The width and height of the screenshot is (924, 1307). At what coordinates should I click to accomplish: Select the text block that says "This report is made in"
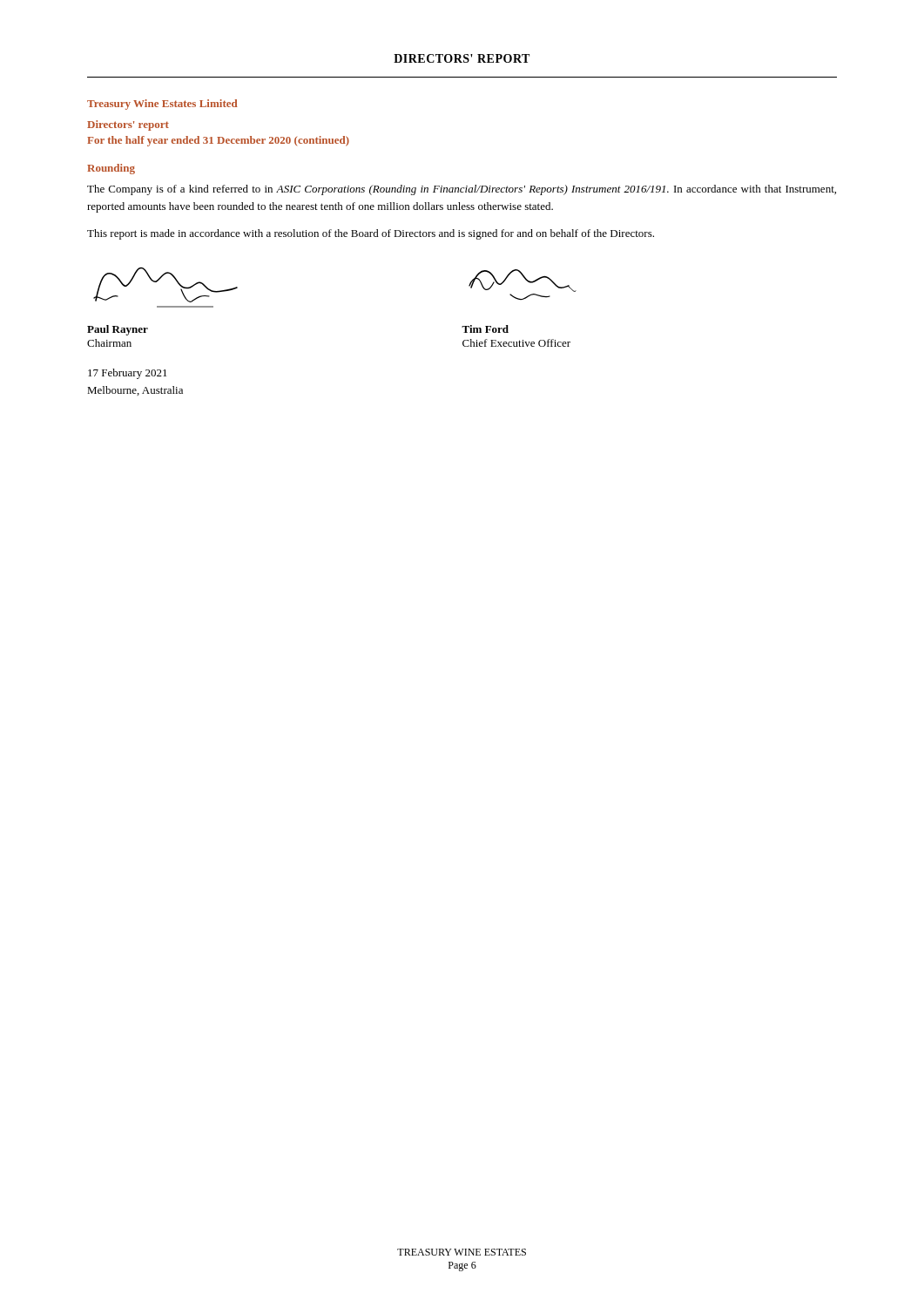[371, 233]
